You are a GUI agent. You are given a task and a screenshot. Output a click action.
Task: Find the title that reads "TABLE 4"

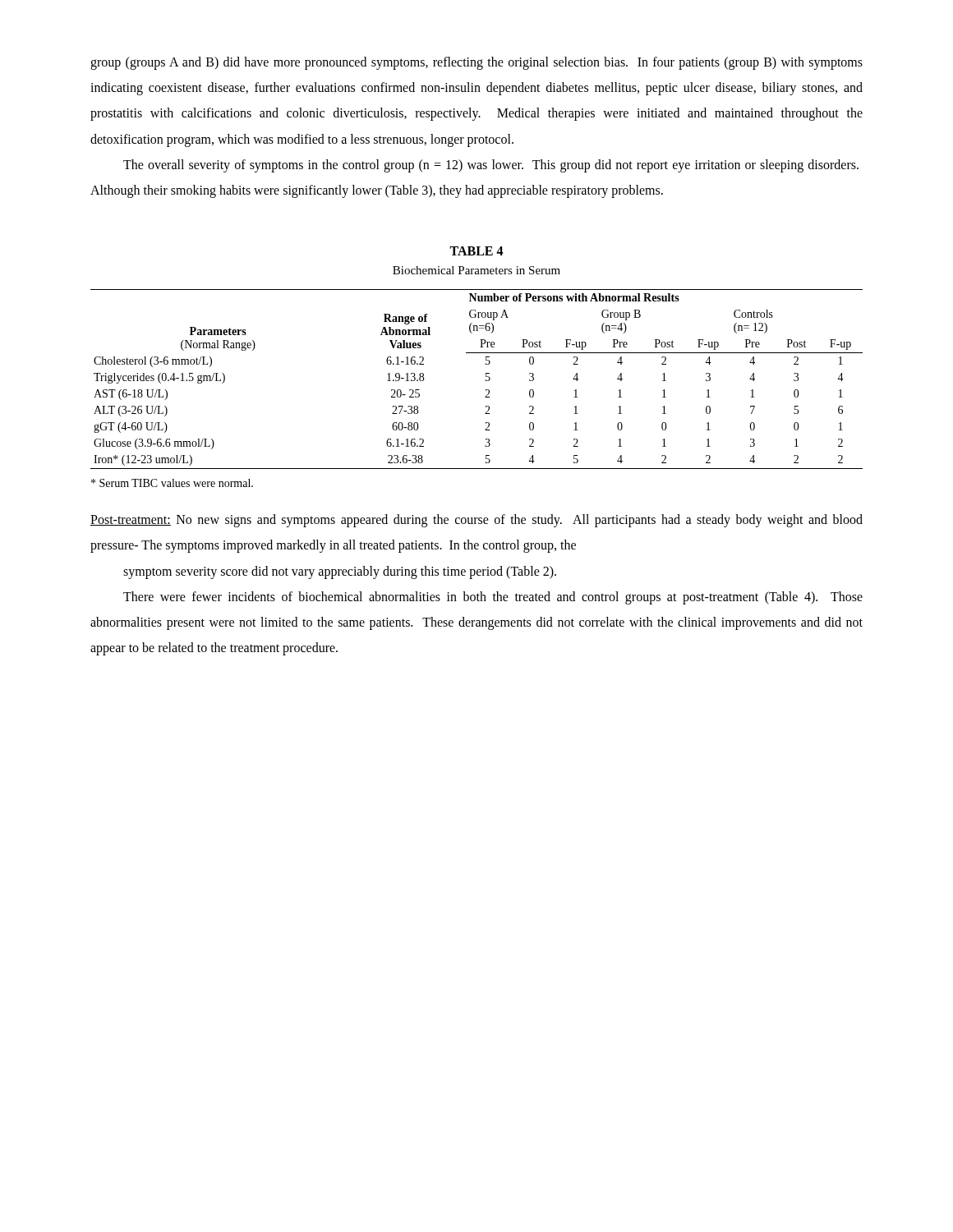pyautogui.click(x=476, y=251)
